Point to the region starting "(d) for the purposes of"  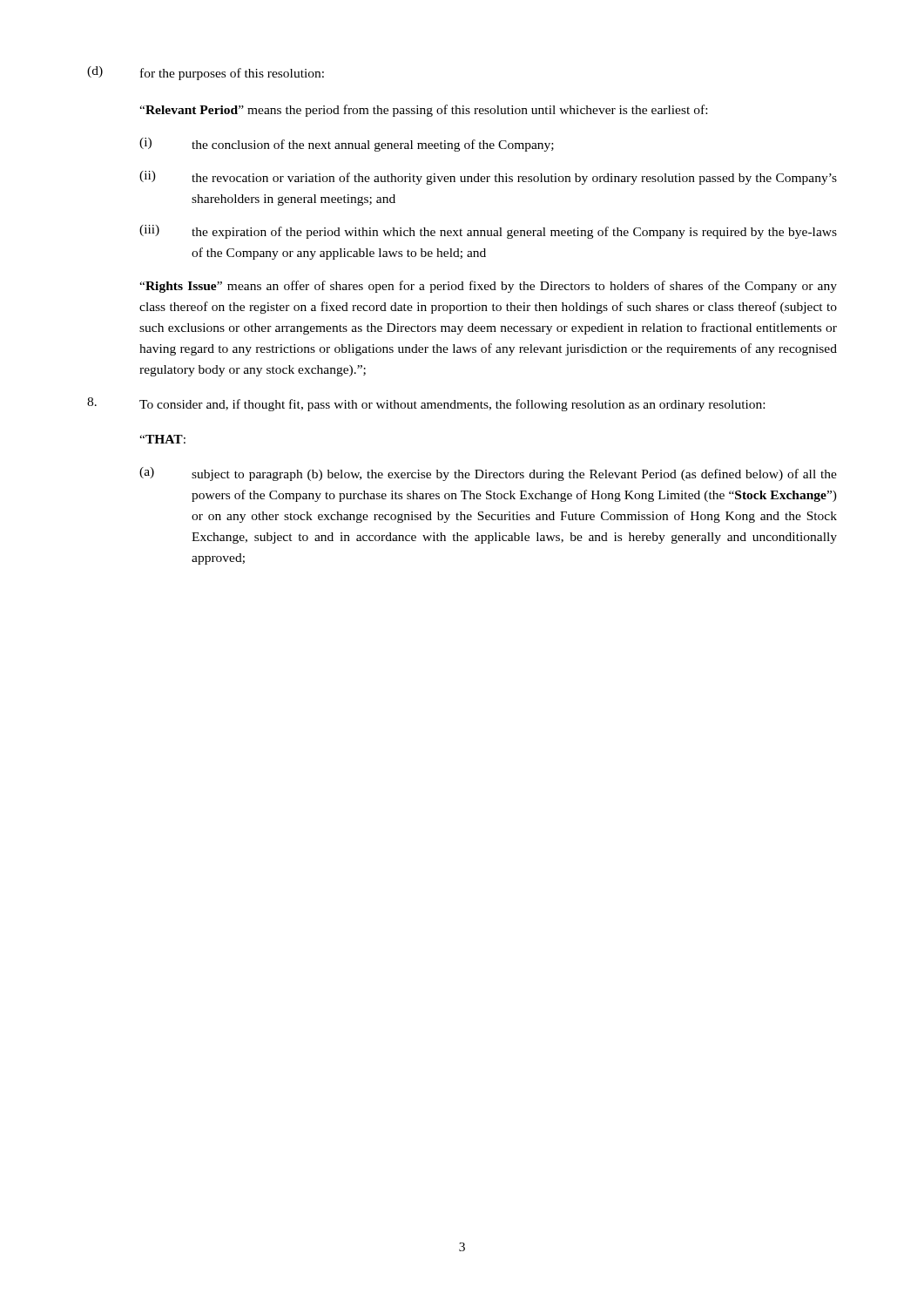pyautogui.click(x=206, y=73)
